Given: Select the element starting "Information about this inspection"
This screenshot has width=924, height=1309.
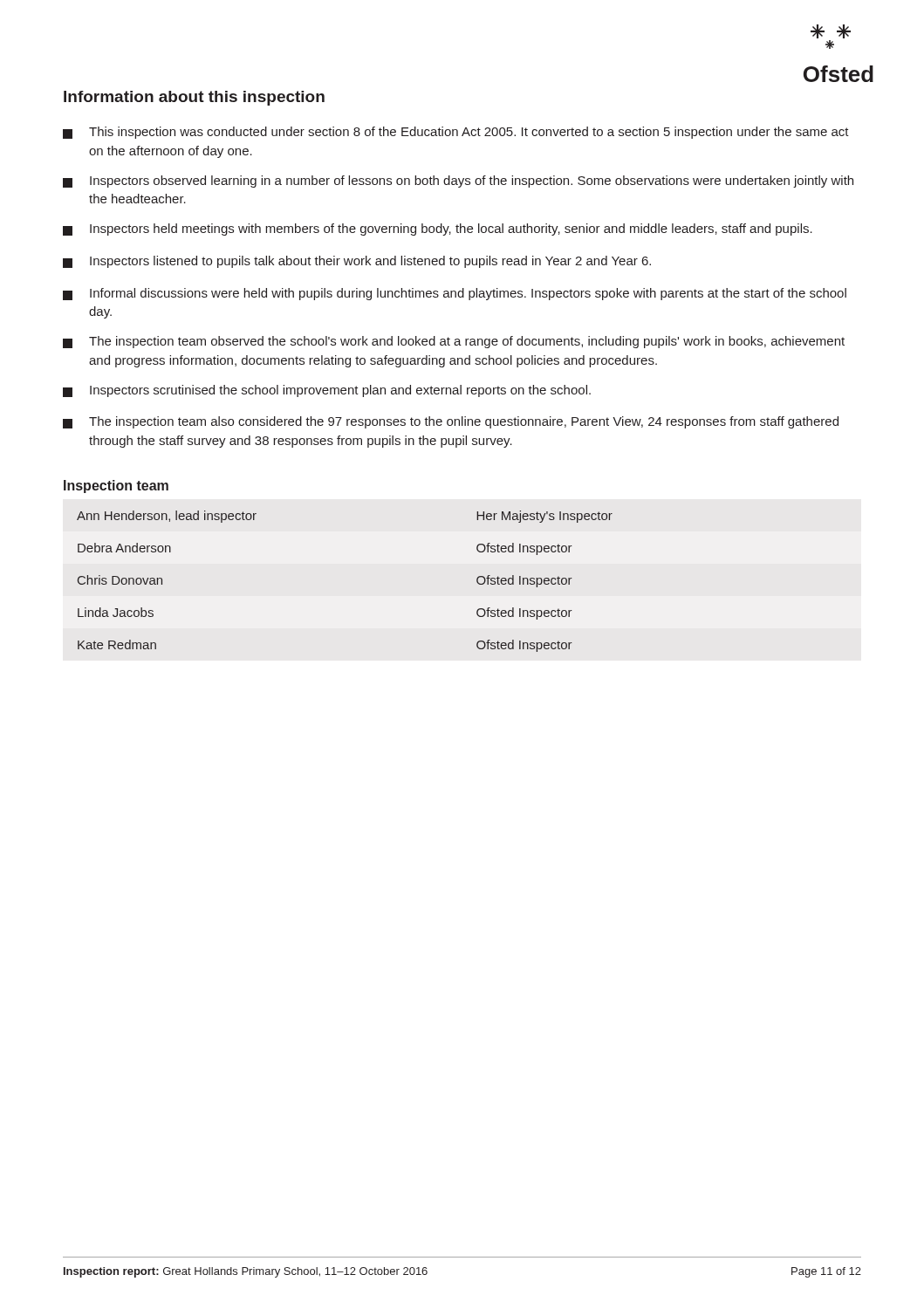Looking at the screenshot, I should coord(194,96).
